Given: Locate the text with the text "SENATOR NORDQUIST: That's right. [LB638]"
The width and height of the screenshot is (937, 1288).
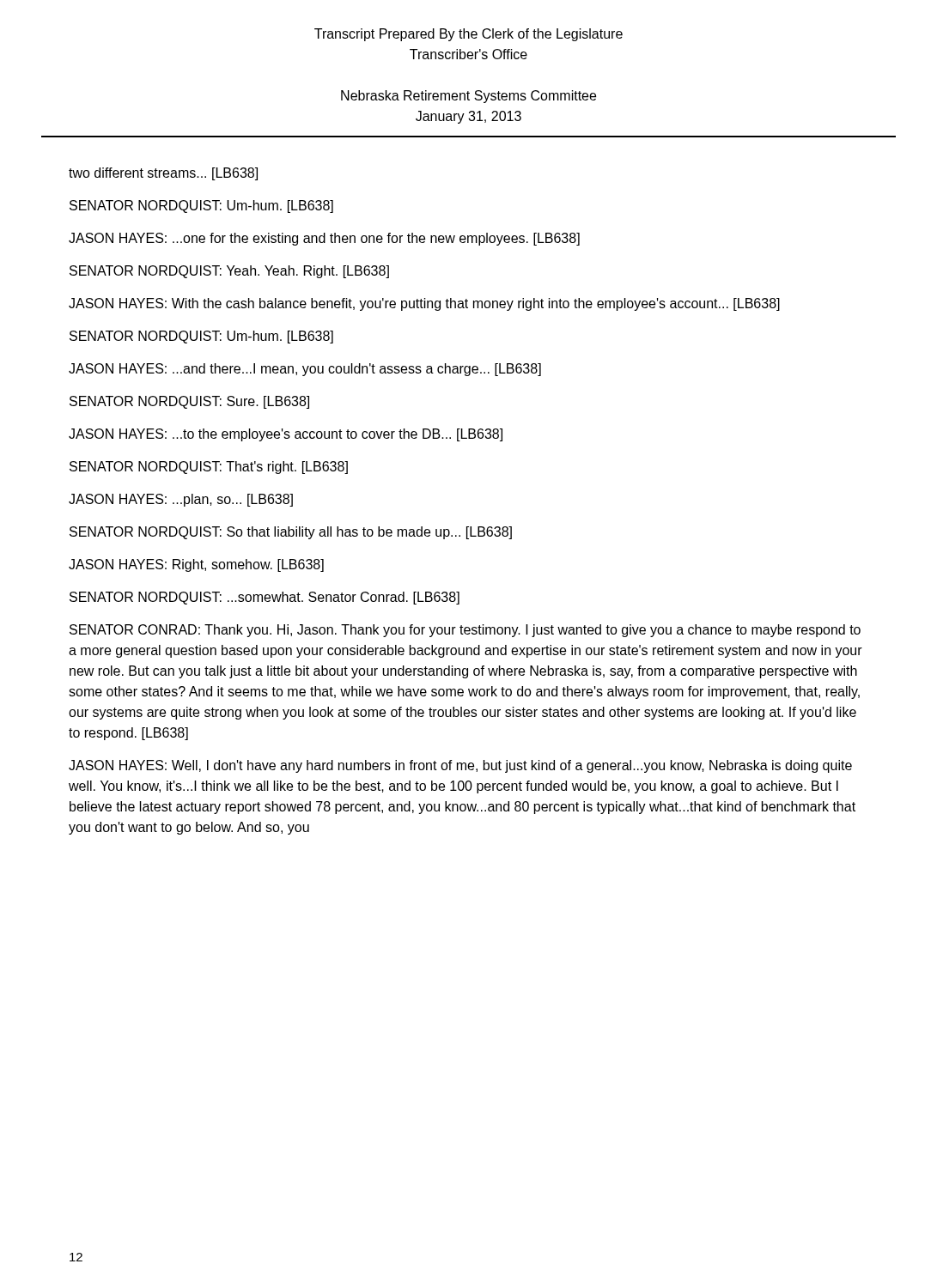Looking at the screenshot, I should tap(209, 467).
